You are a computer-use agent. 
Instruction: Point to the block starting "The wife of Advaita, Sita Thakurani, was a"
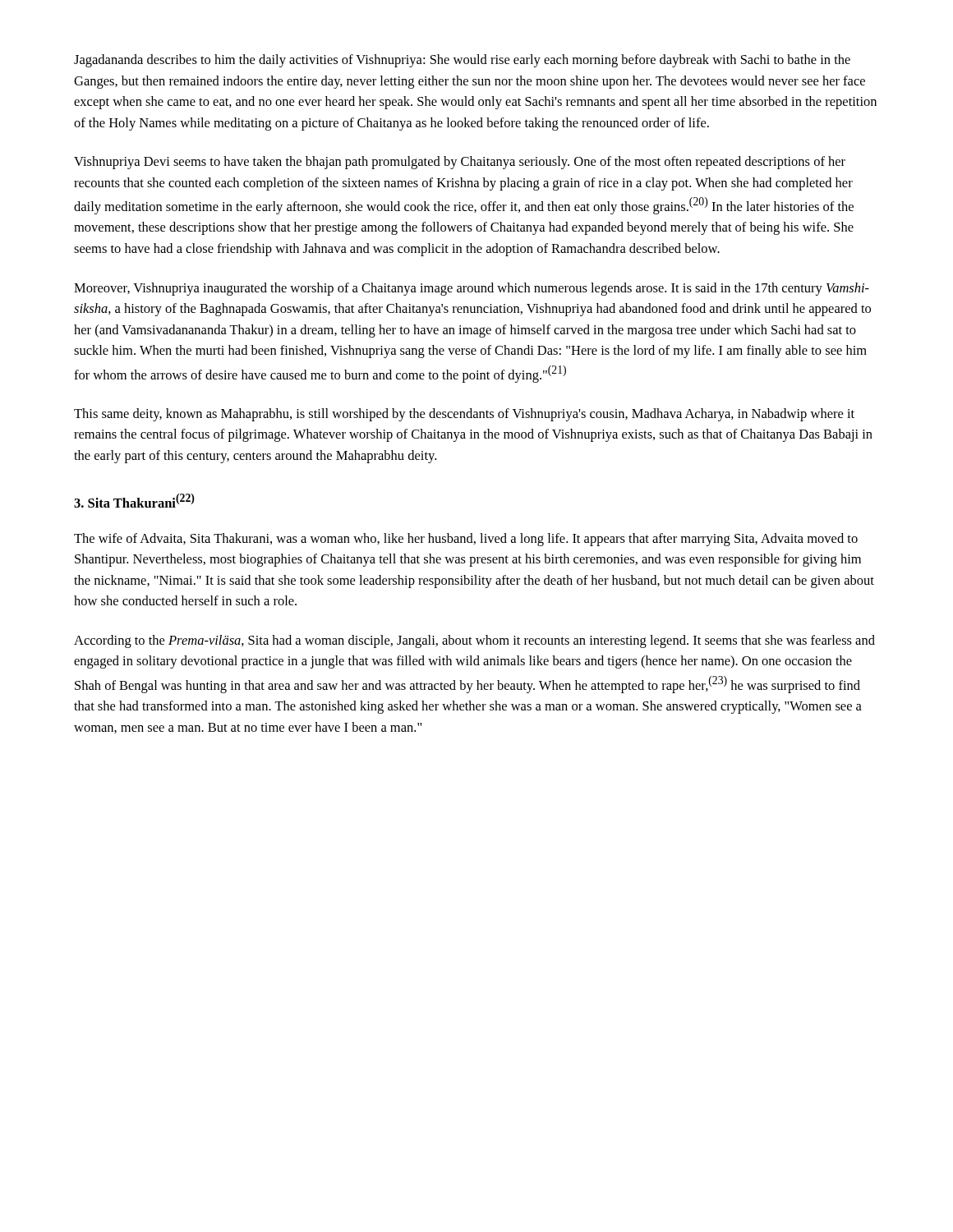(474, 570)
